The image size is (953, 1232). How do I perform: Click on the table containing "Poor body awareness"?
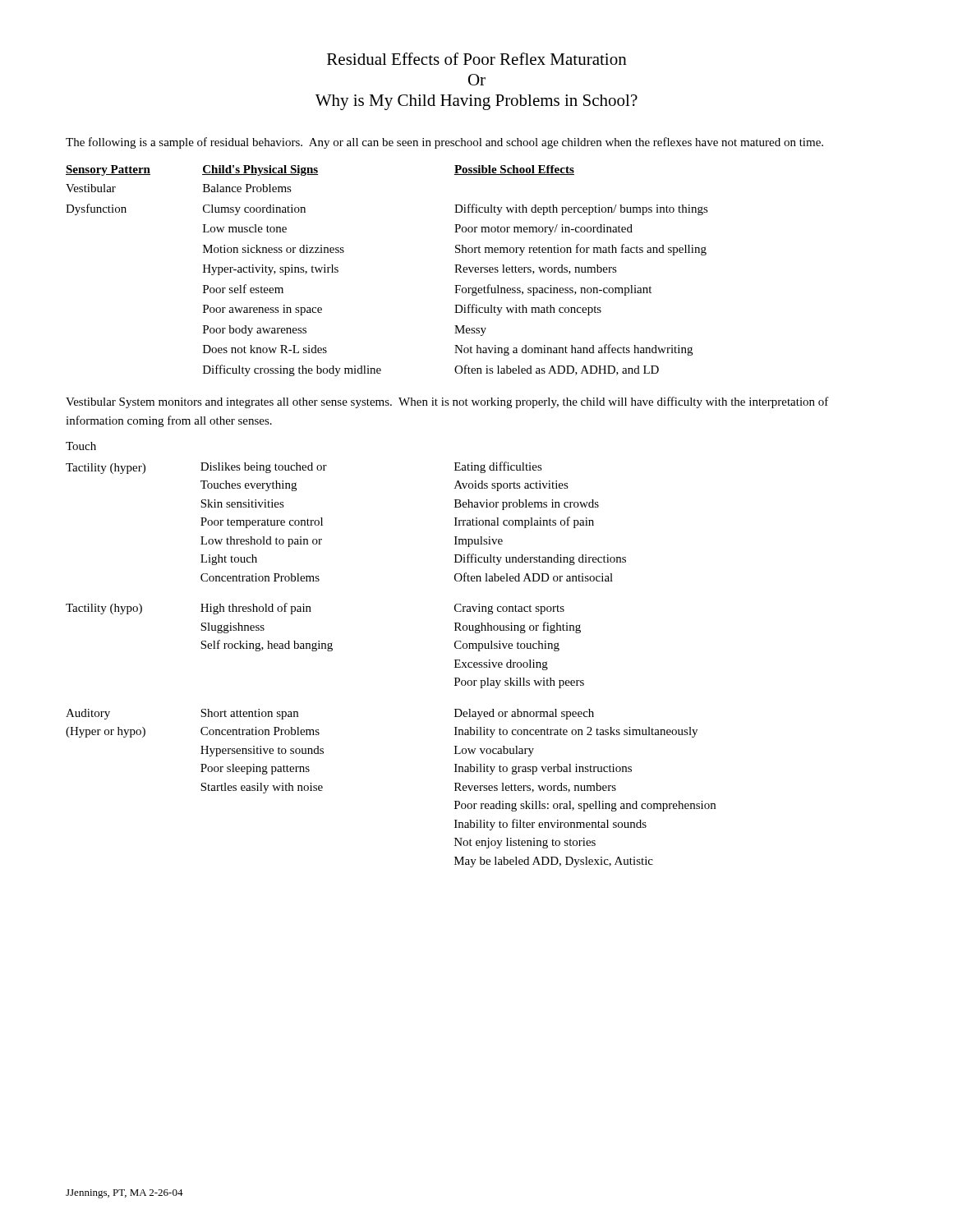[x=476, y=270]
